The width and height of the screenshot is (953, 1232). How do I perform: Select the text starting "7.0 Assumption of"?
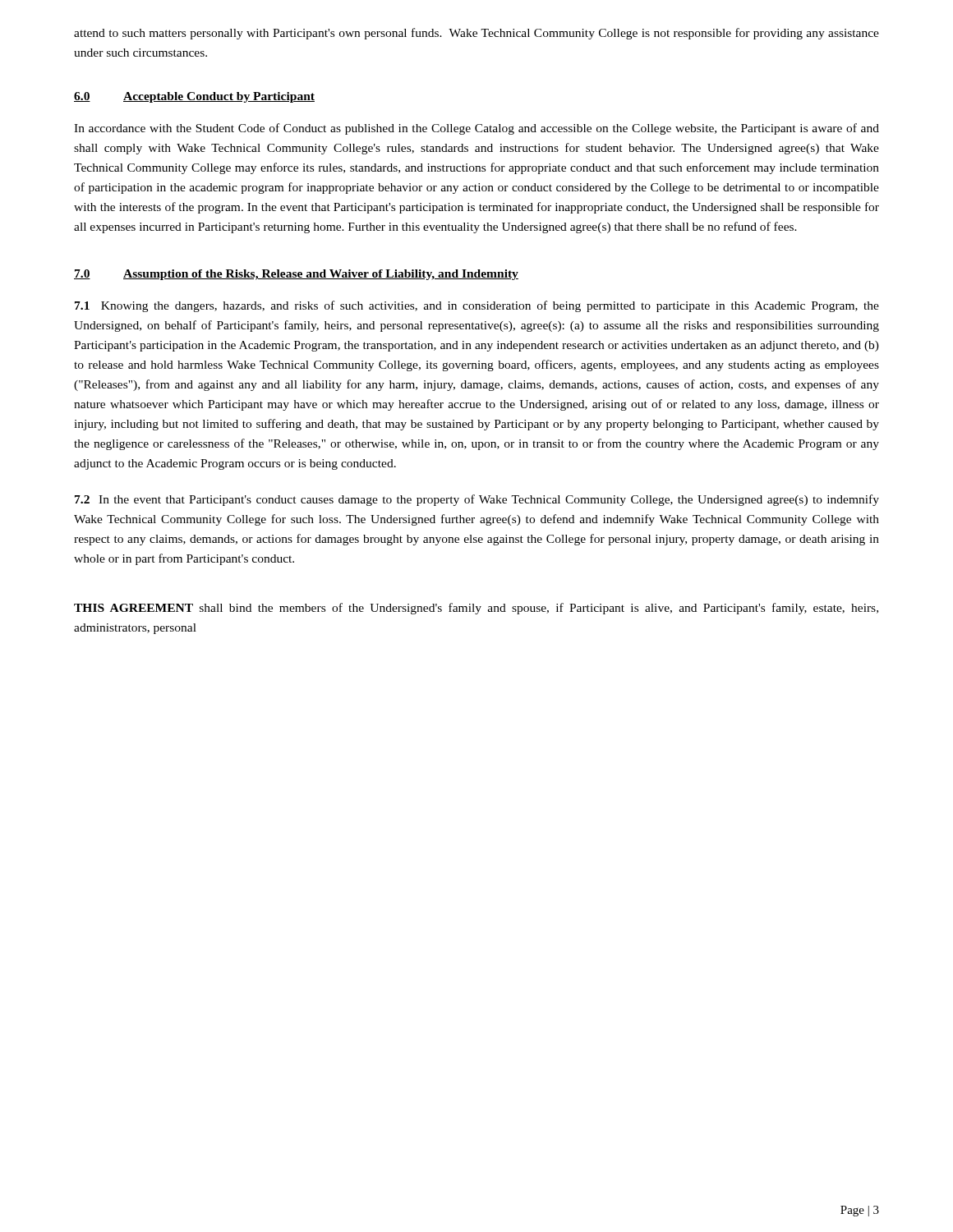(x=296, y=274)
